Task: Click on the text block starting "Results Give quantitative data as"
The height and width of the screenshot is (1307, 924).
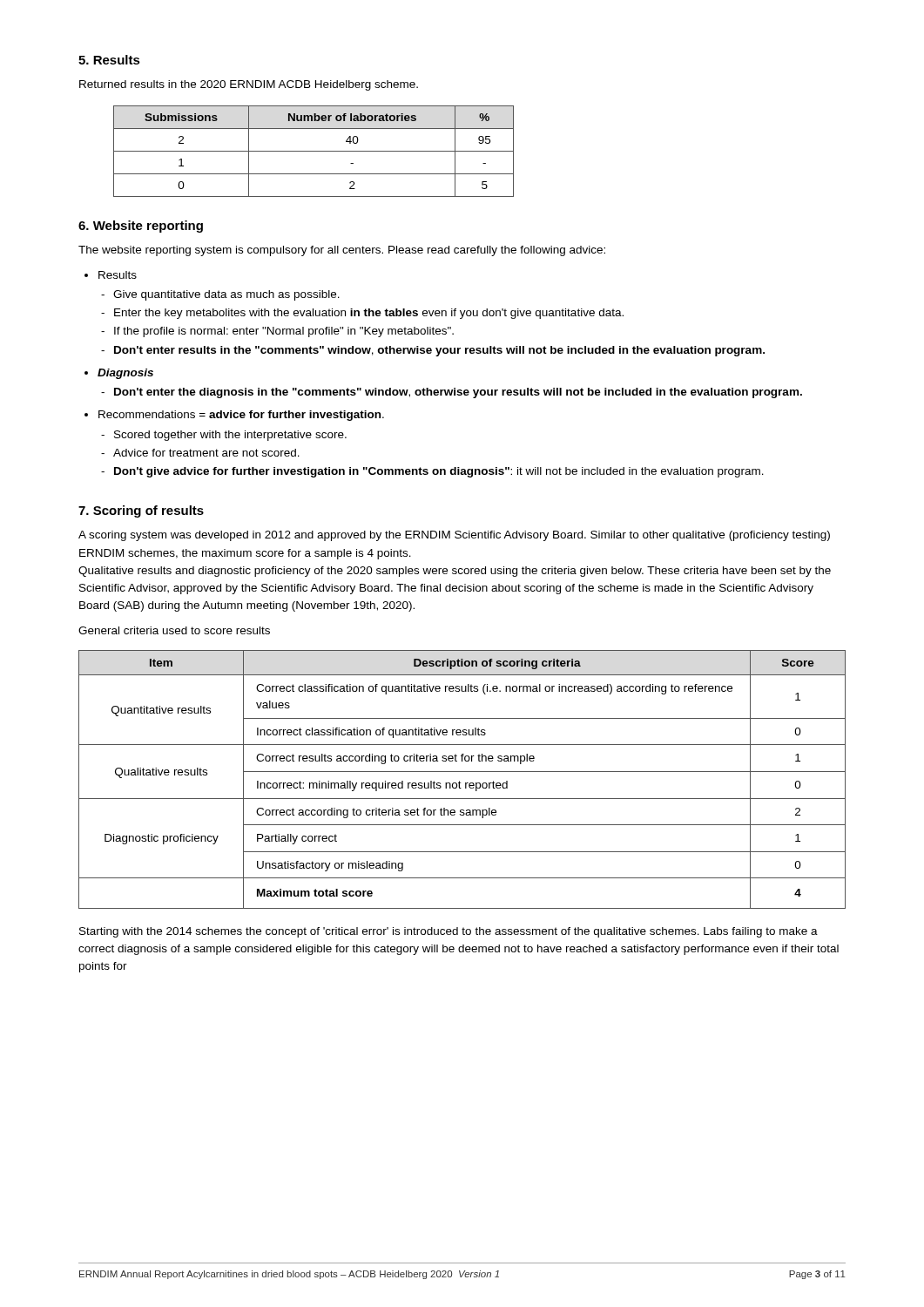Action: click(x=462, y=313)
